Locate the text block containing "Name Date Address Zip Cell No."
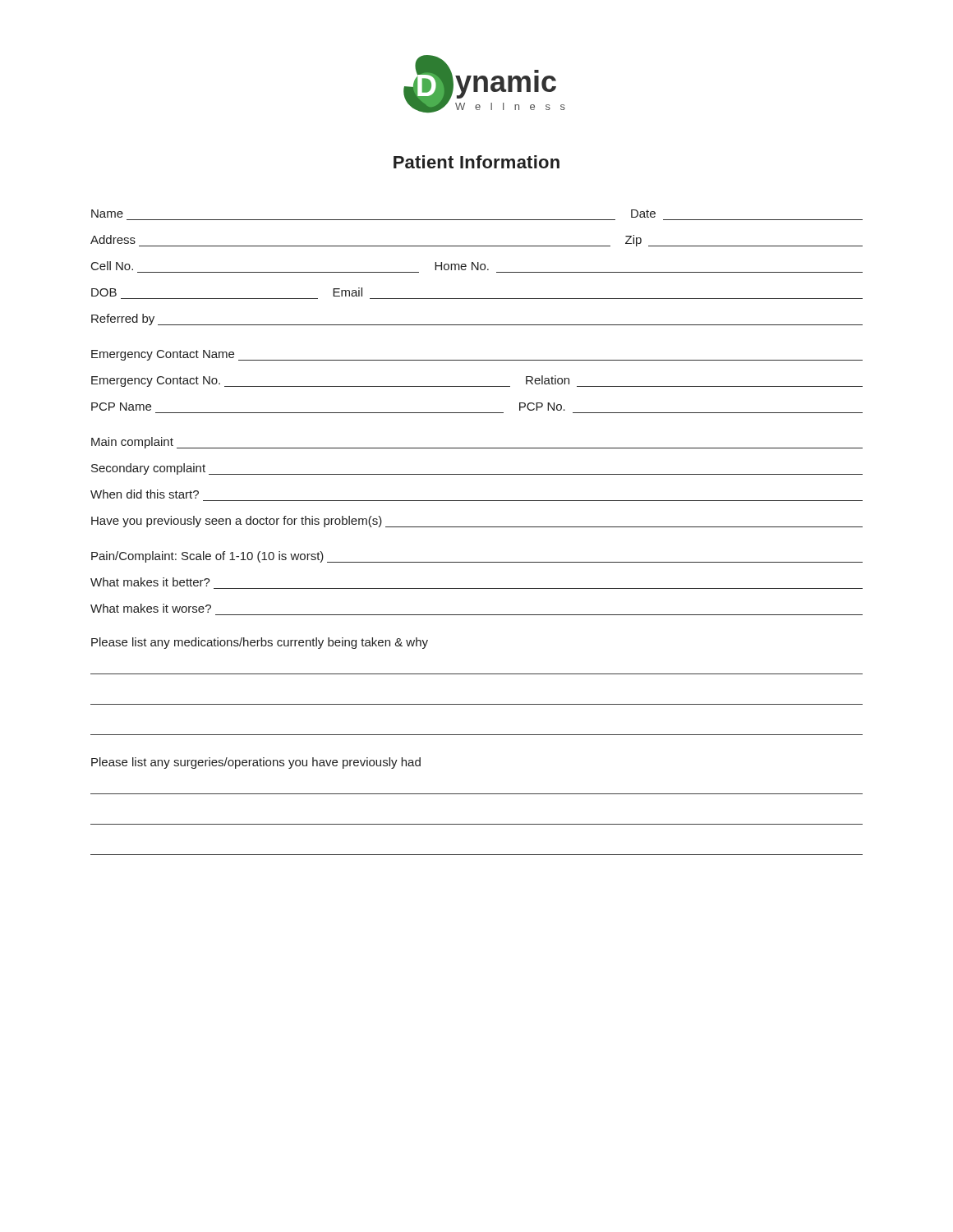The width and height of the screenshot is (953, 1232). pos(476,265)
